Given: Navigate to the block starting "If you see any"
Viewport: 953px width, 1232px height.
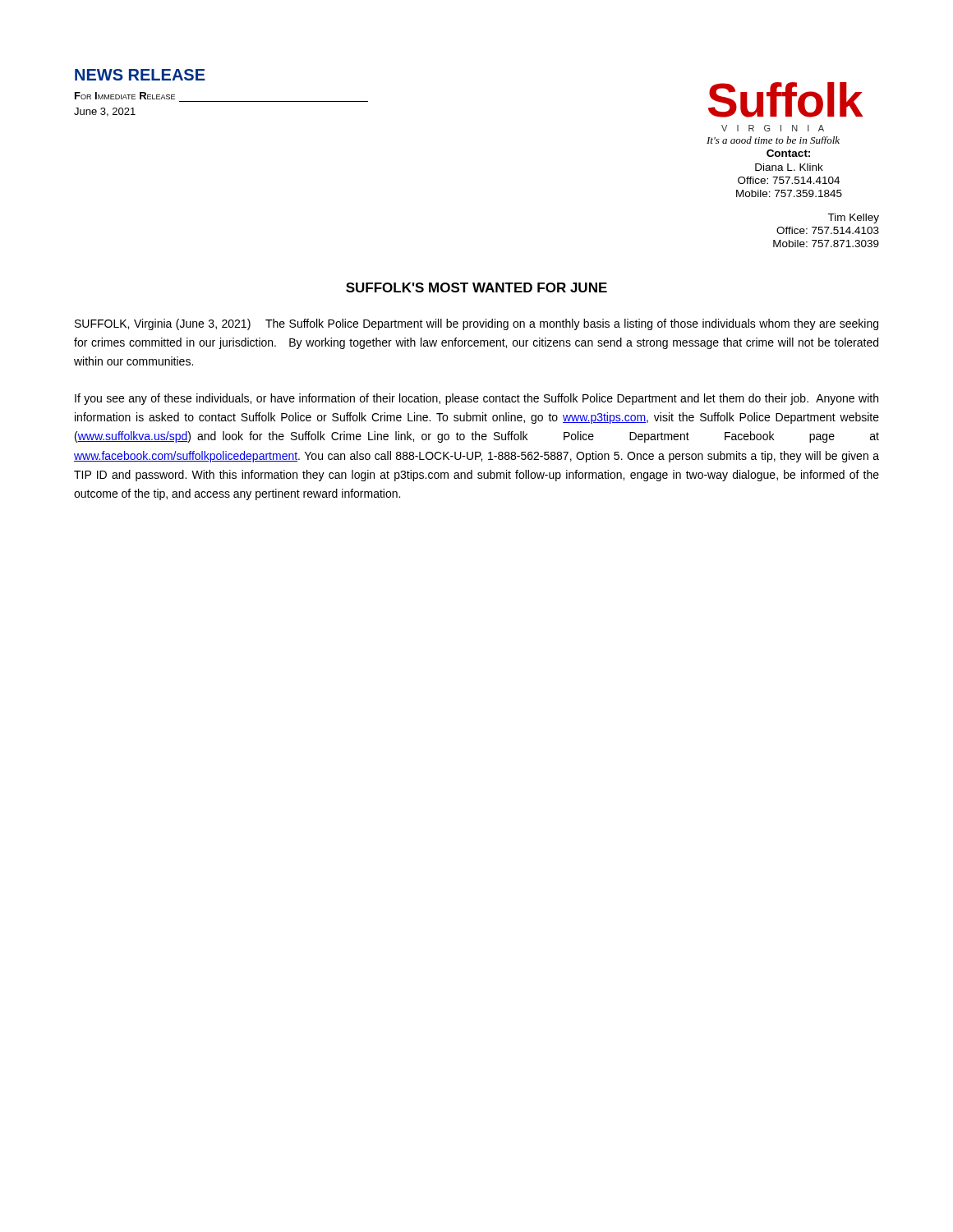Looking at the screenshot, I should pyautogui.click(x=476, y=446).
